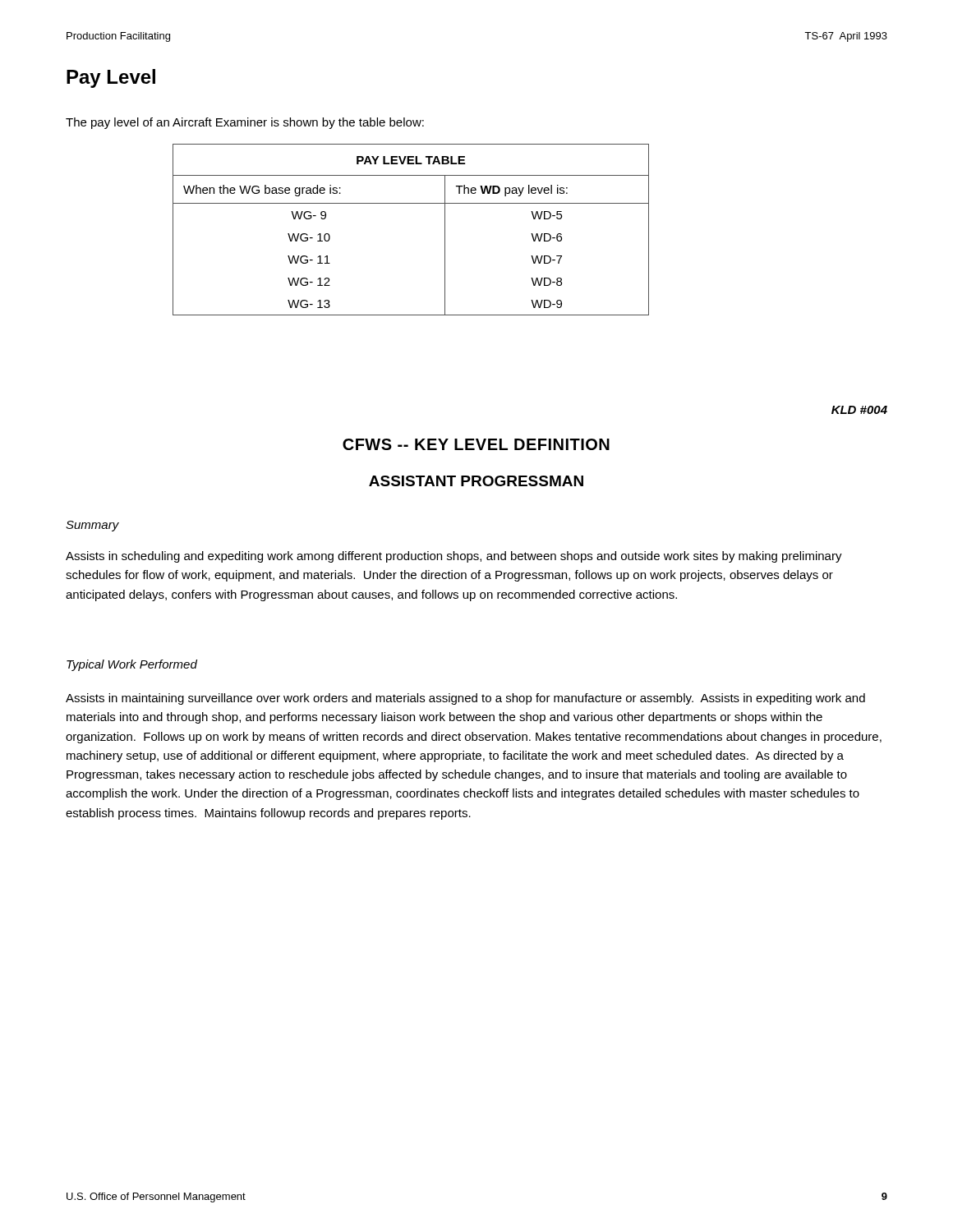Navigate to the text block starting "CFWS -- KEY LEVEL DEFINITION"

point(476,444)
